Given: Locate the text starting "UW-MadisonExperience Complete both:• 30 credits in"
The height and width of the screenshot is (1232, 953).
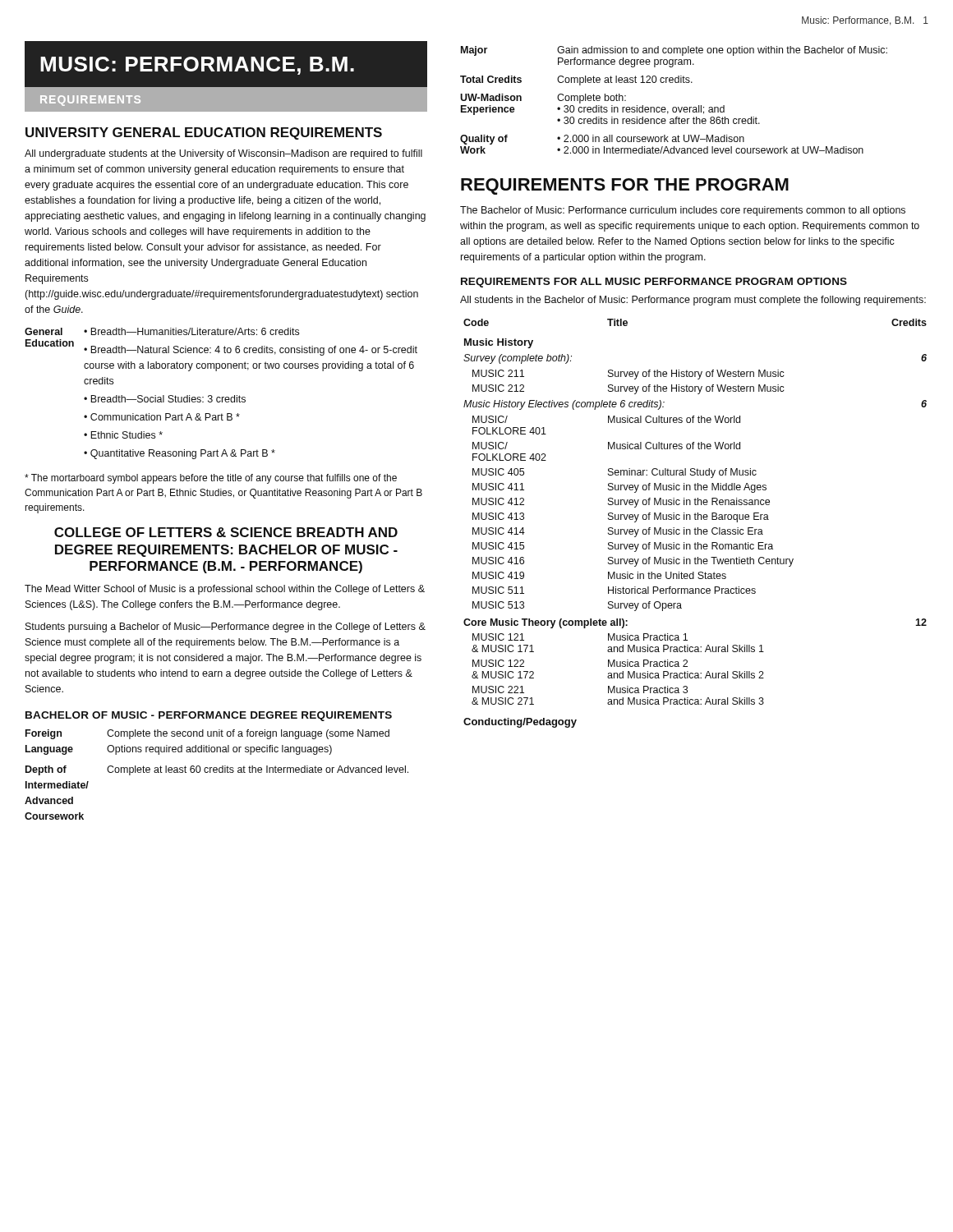Looking at the screenshot, I should click(x=694, y=109).
